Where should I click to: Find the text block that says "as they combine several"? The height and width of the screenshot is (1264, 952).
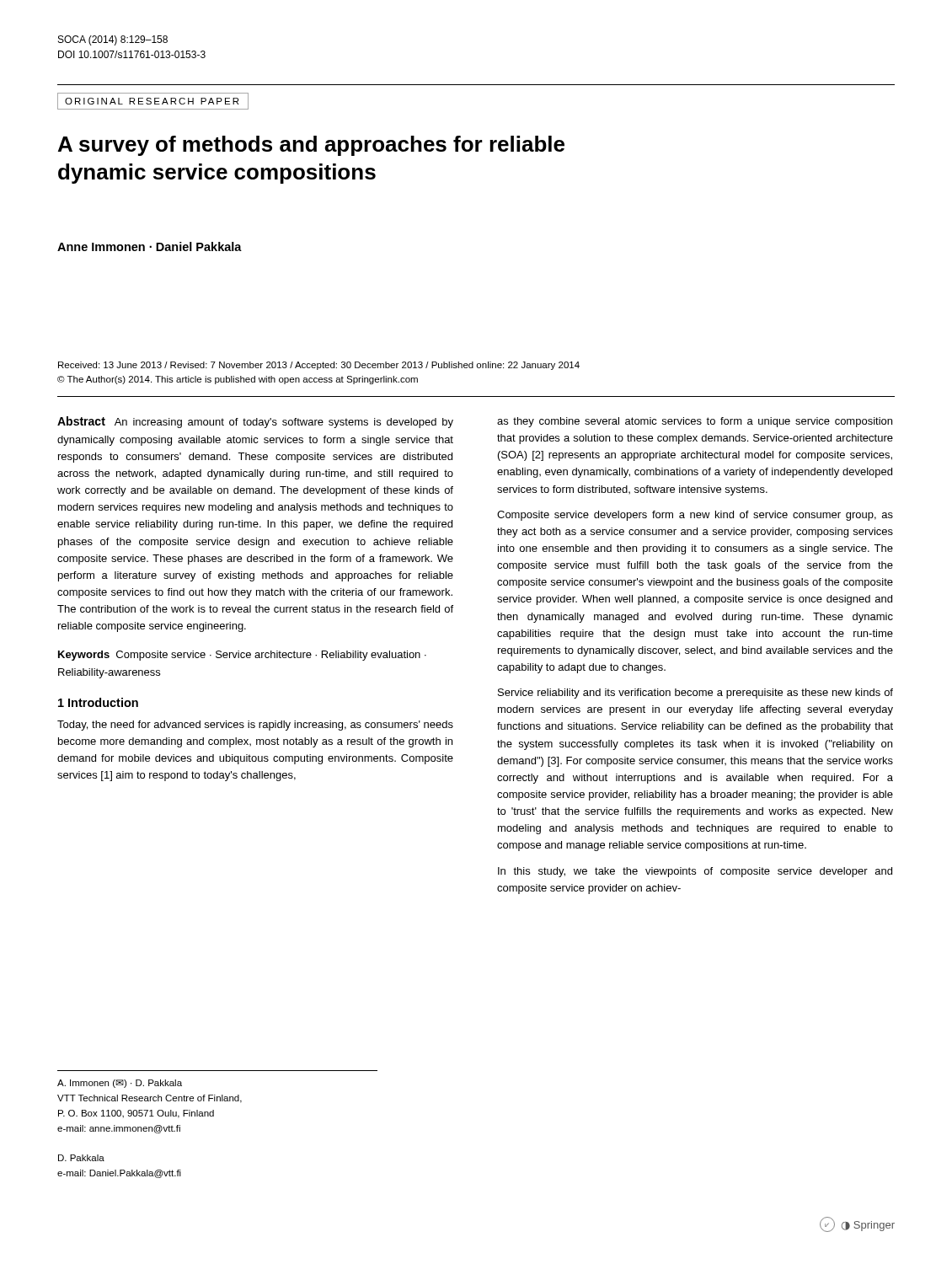tap(695, 455)
